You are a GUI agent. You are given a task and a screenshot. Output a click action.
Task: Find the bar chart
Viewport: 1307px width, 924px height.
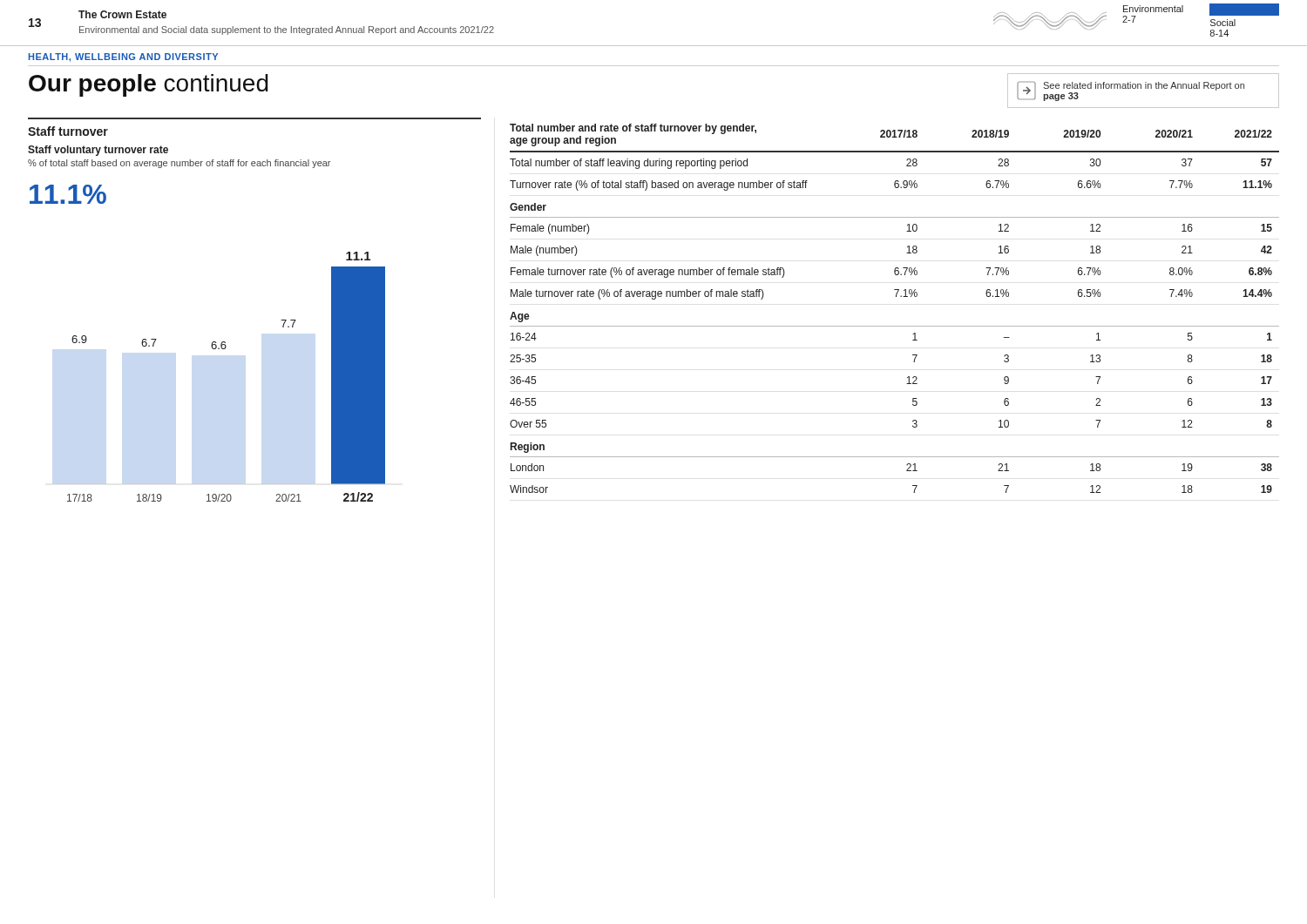pos(254,372)
